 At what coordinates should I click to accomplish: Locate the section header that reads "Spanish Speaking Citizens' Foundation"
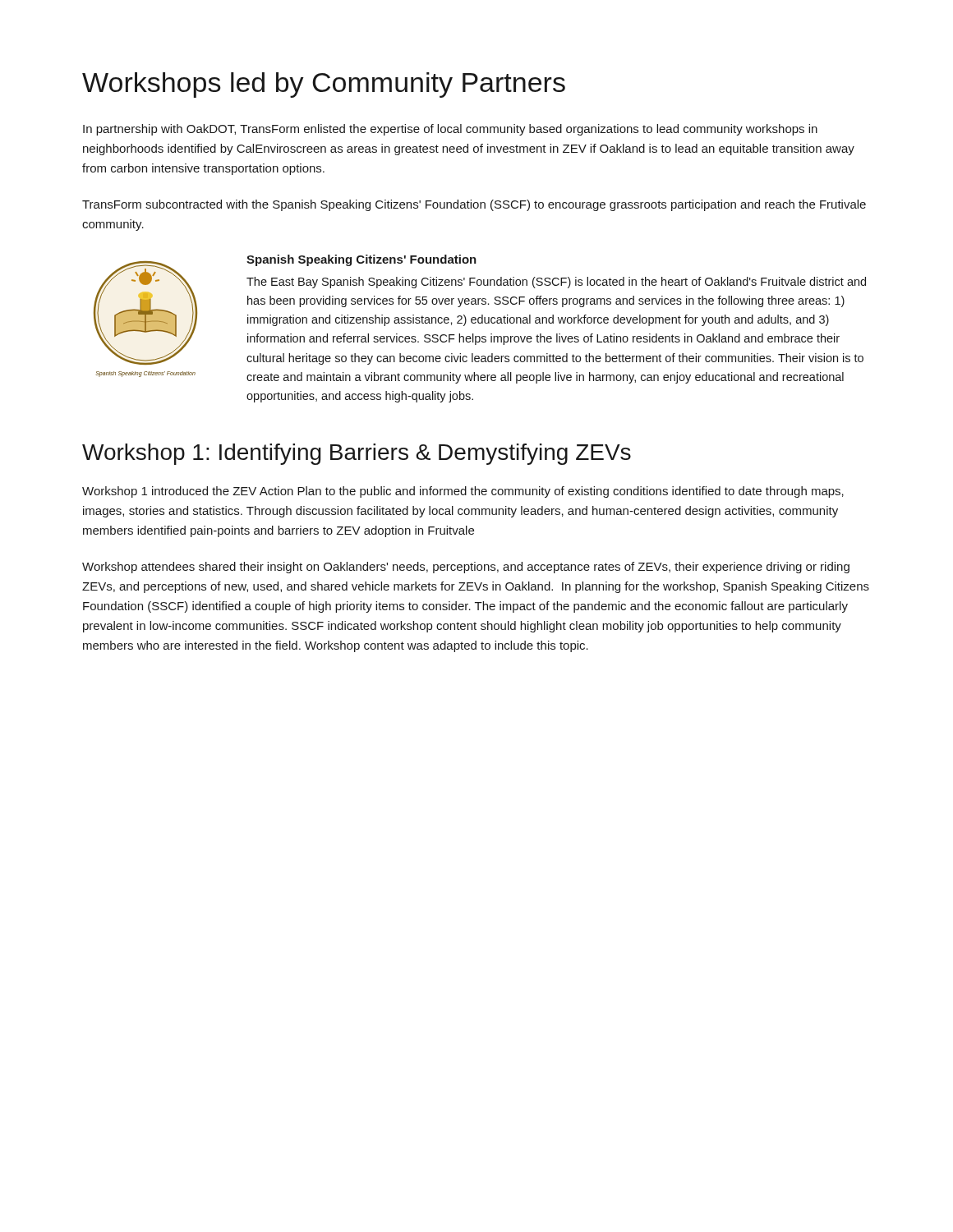click(x=362, y=259)
